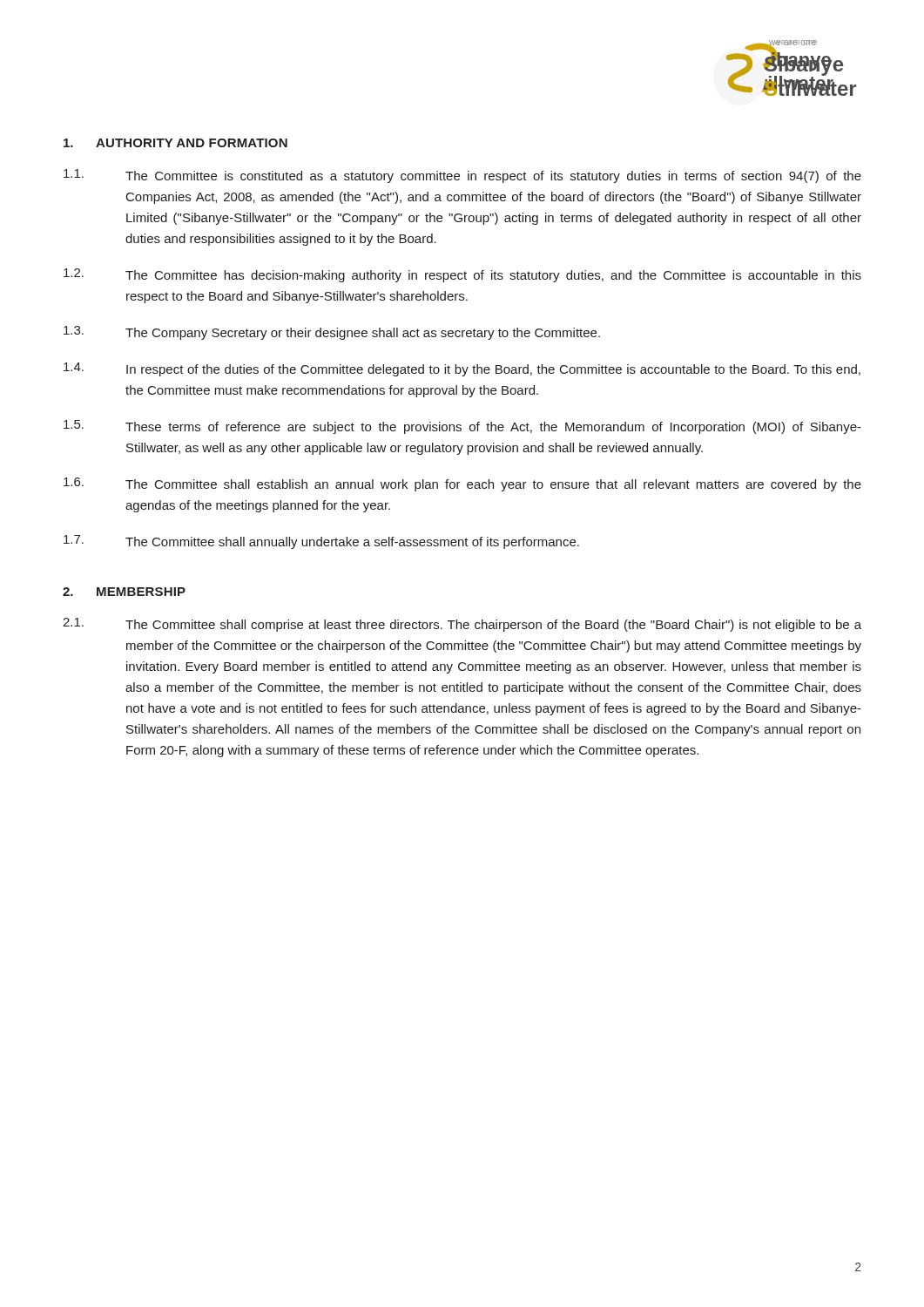Locate the list item with the text "2. The Committee"
The image size is (924, 1307).
click(462, 286)
